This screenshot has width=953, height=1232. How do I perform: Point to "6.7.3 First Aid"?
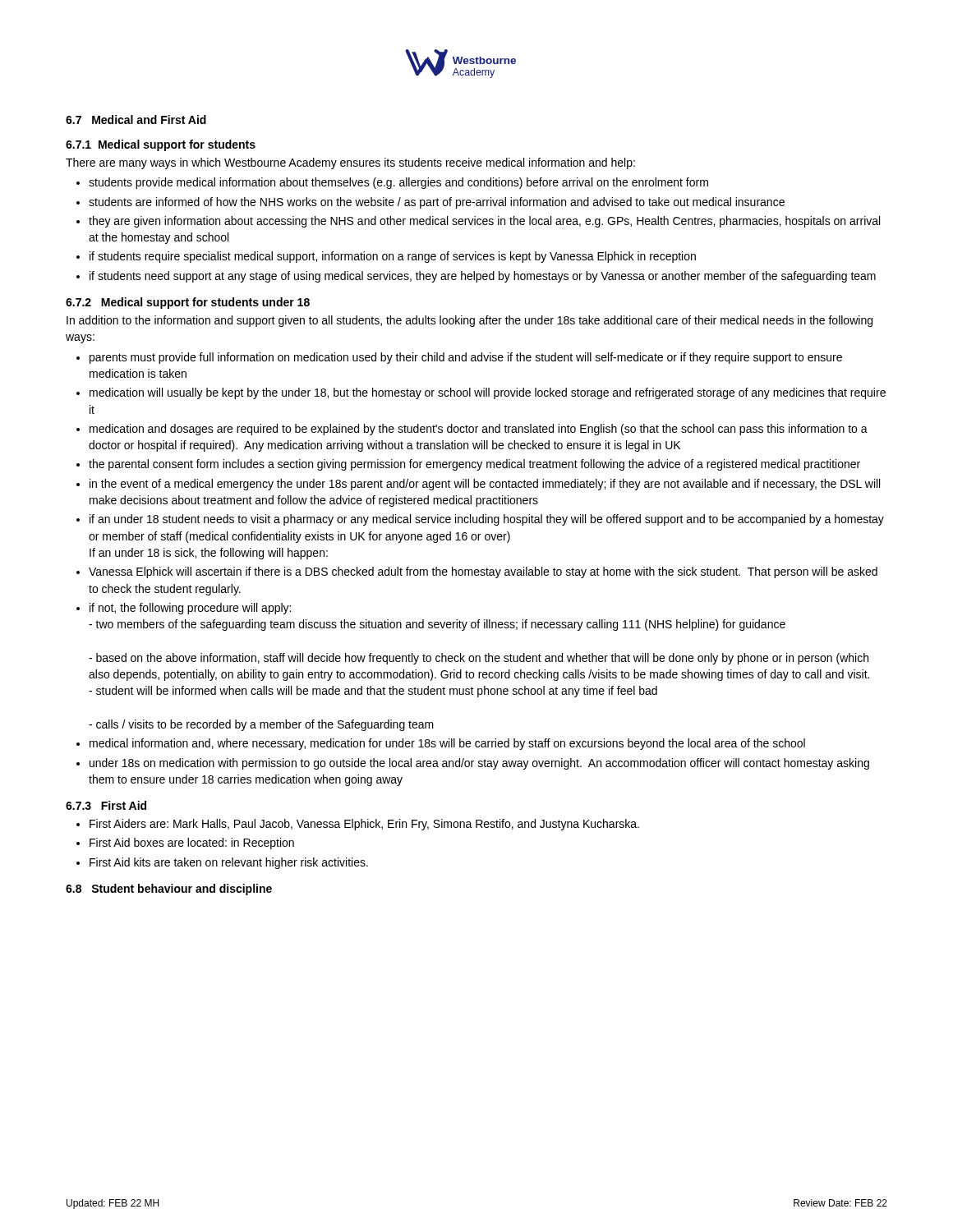click(x=106, y=806)
